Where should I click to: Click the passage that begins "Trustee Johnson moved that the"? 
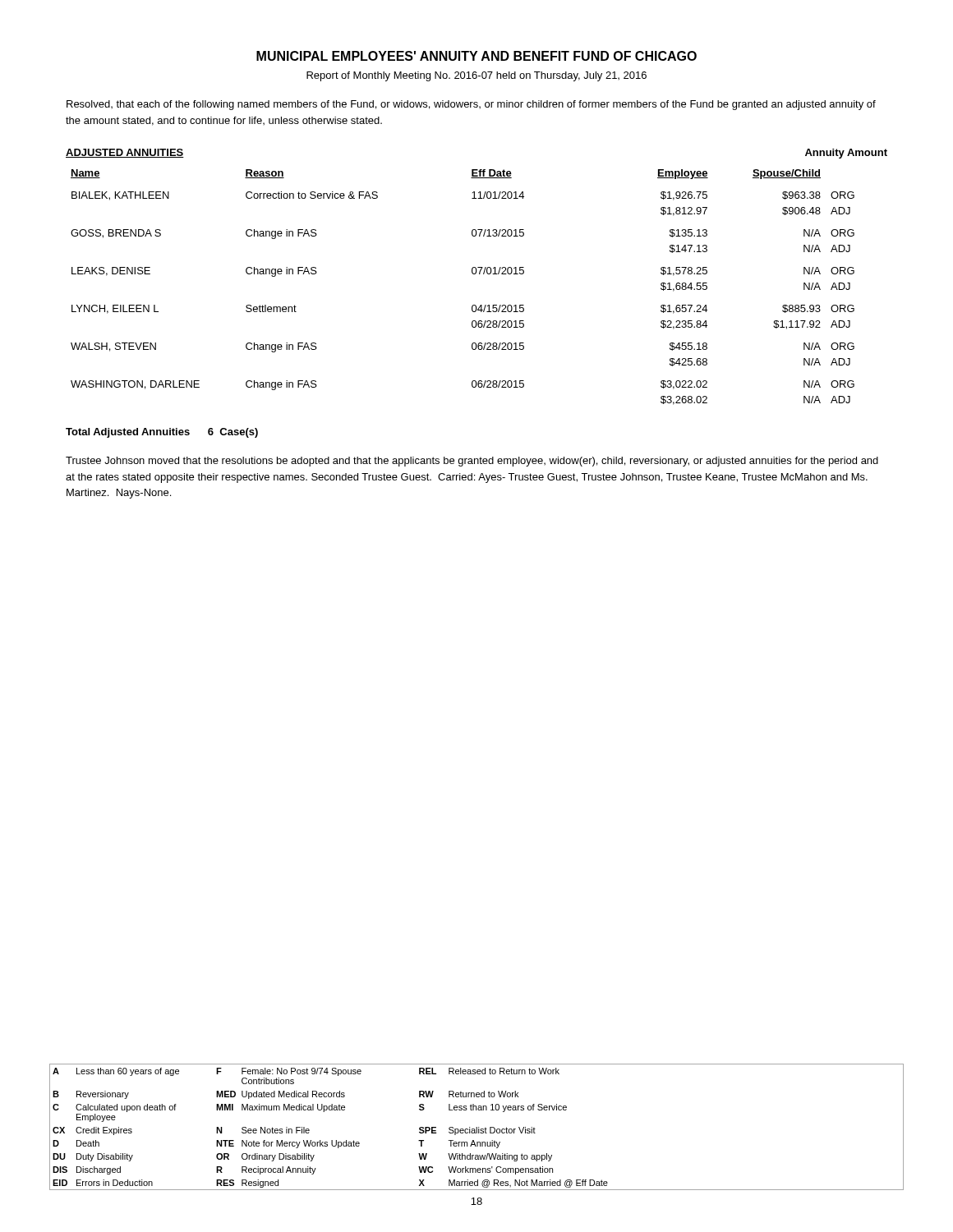pos(472,476)
